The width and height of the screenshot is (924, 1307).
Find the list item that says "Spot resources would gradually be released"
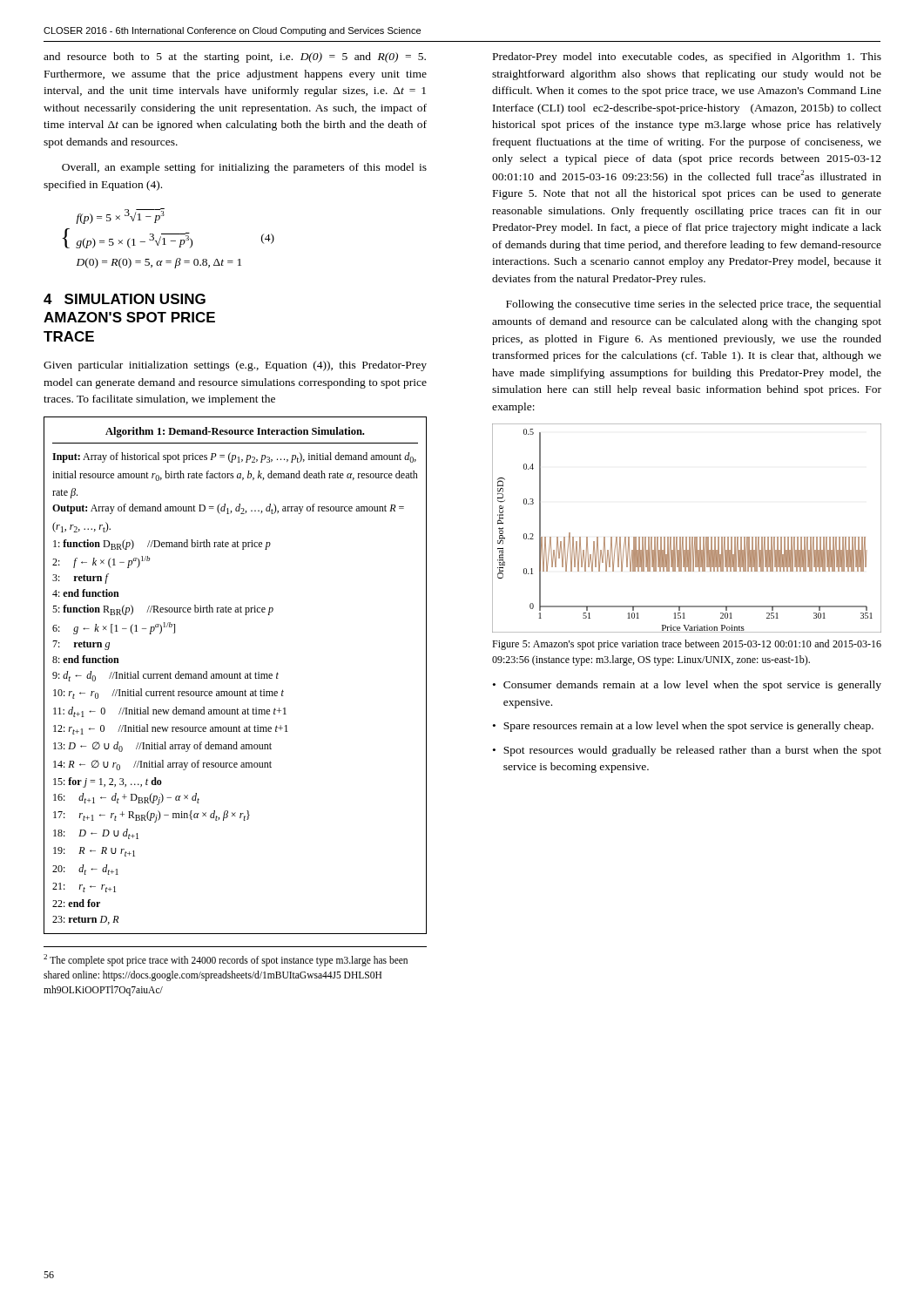tap(692, 758)
